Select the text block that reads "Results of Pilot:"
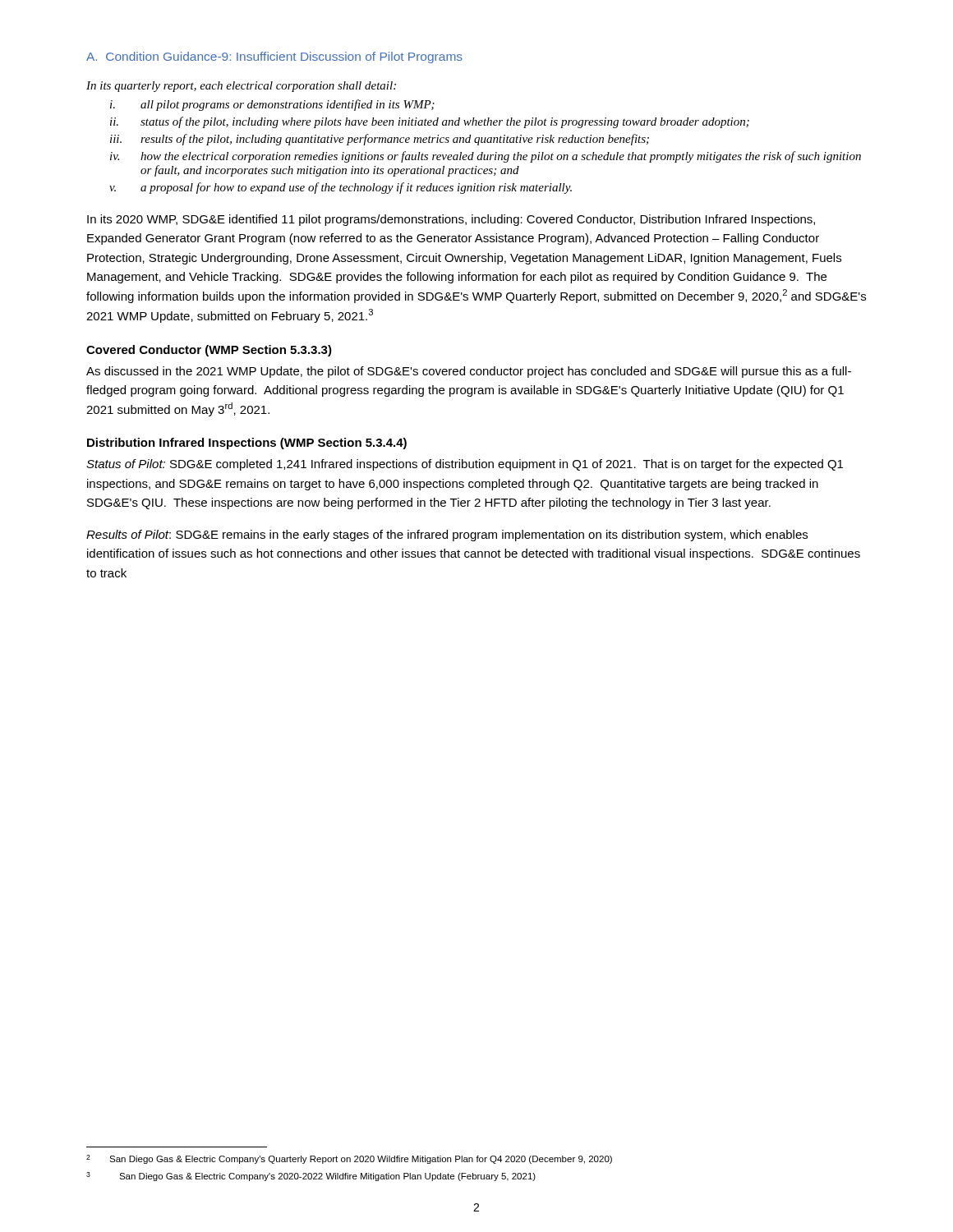The width and height of the screenshot is (953, 1232). (476, 553)
